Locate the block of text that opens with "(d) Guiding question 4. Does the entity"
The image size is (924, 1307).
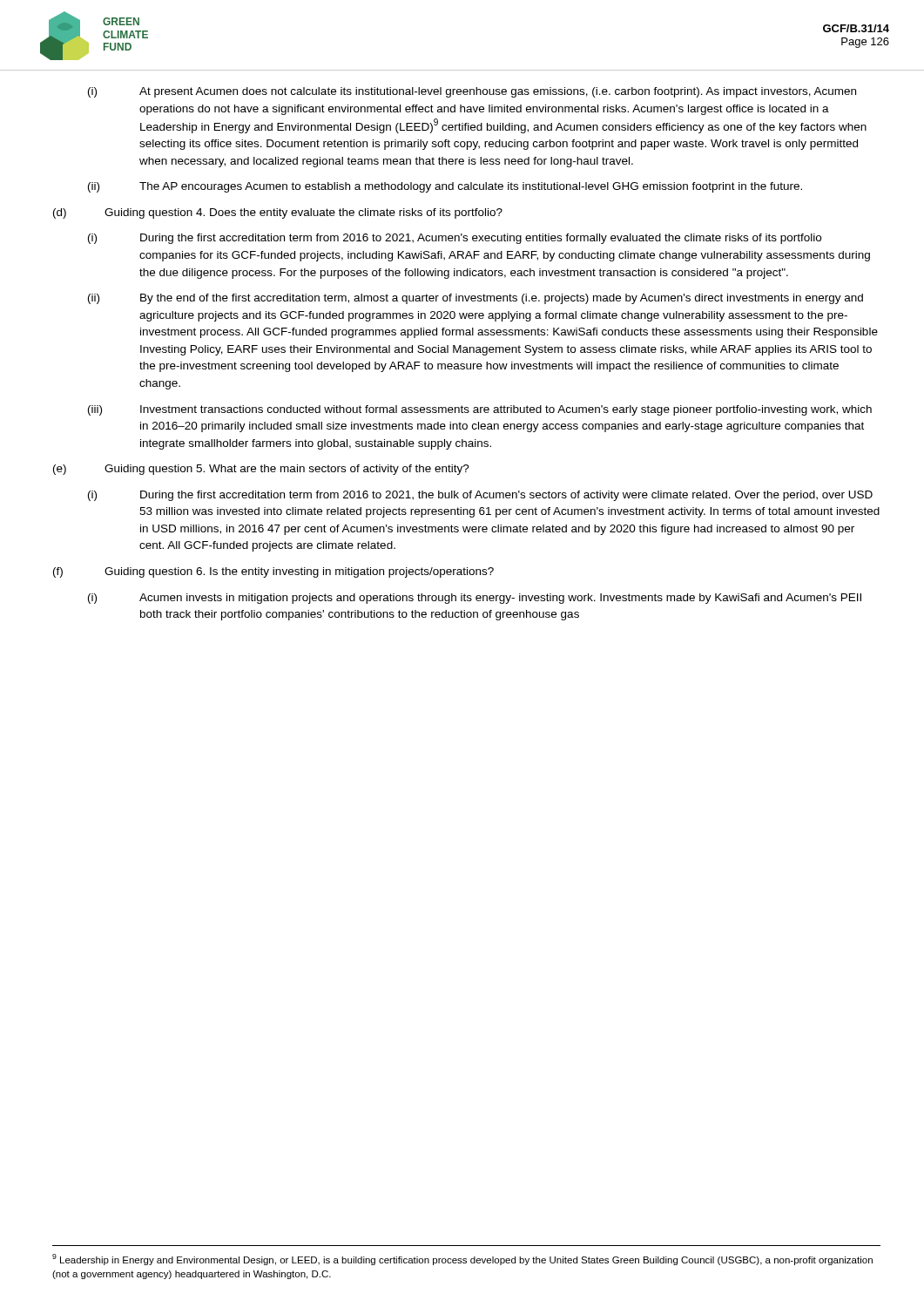[466, 212]
